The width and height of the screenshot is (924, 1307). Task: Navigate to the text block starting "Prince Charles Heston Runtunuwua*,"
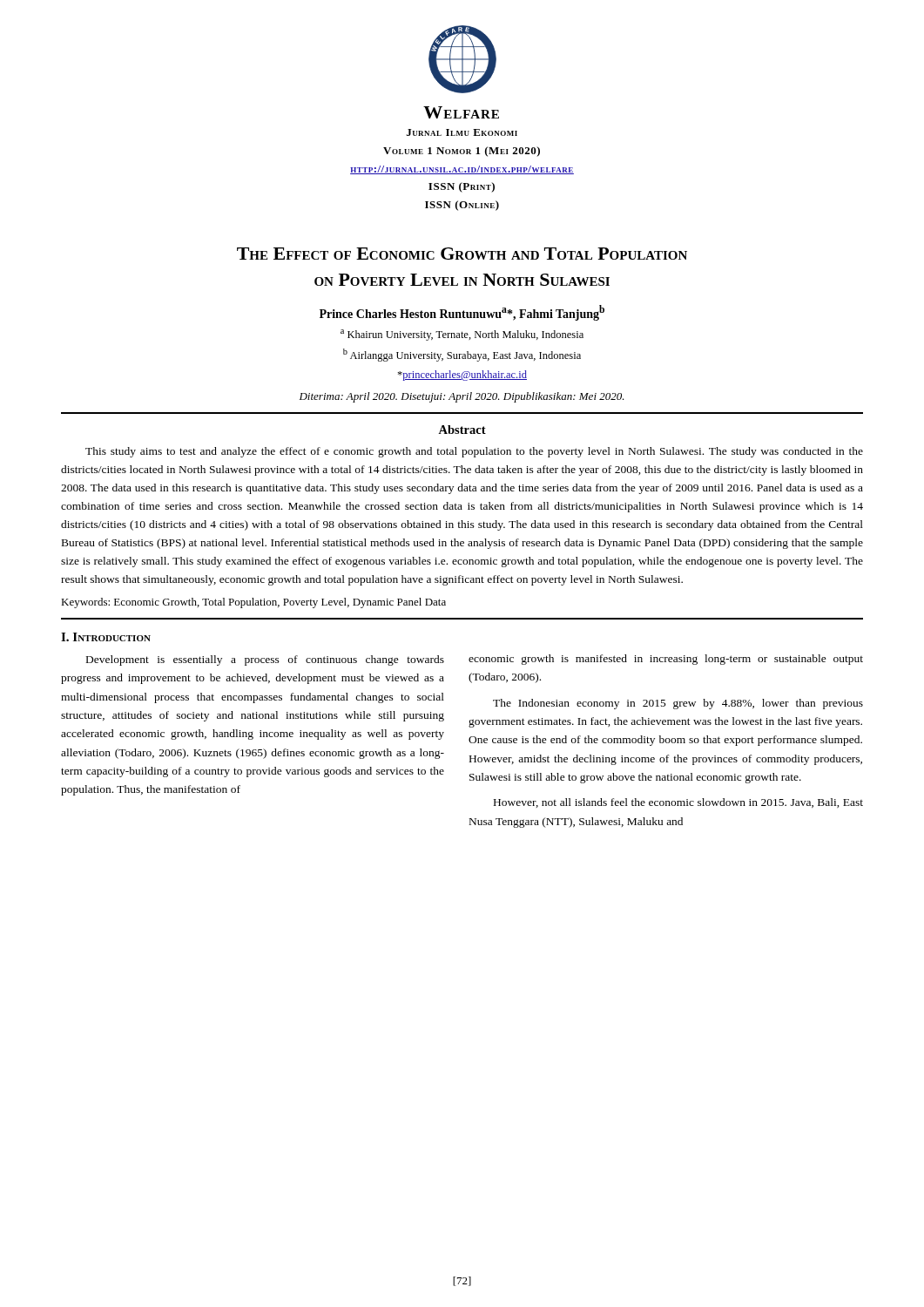coord(462,313)
